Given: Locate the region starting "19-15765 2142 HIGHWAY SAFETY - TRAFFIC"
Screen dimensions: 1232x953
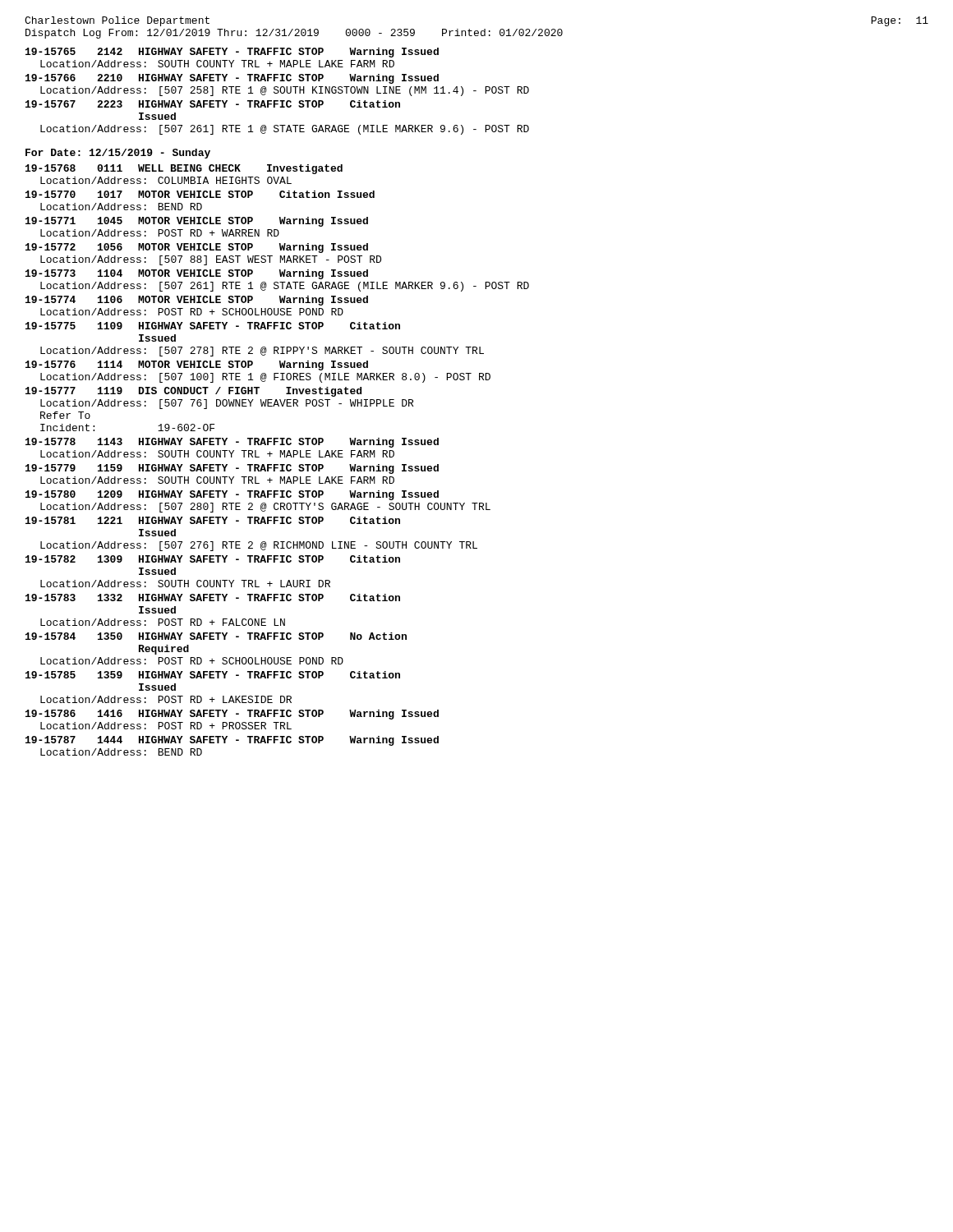Looking at the screenshot, I should pos(232,53).
